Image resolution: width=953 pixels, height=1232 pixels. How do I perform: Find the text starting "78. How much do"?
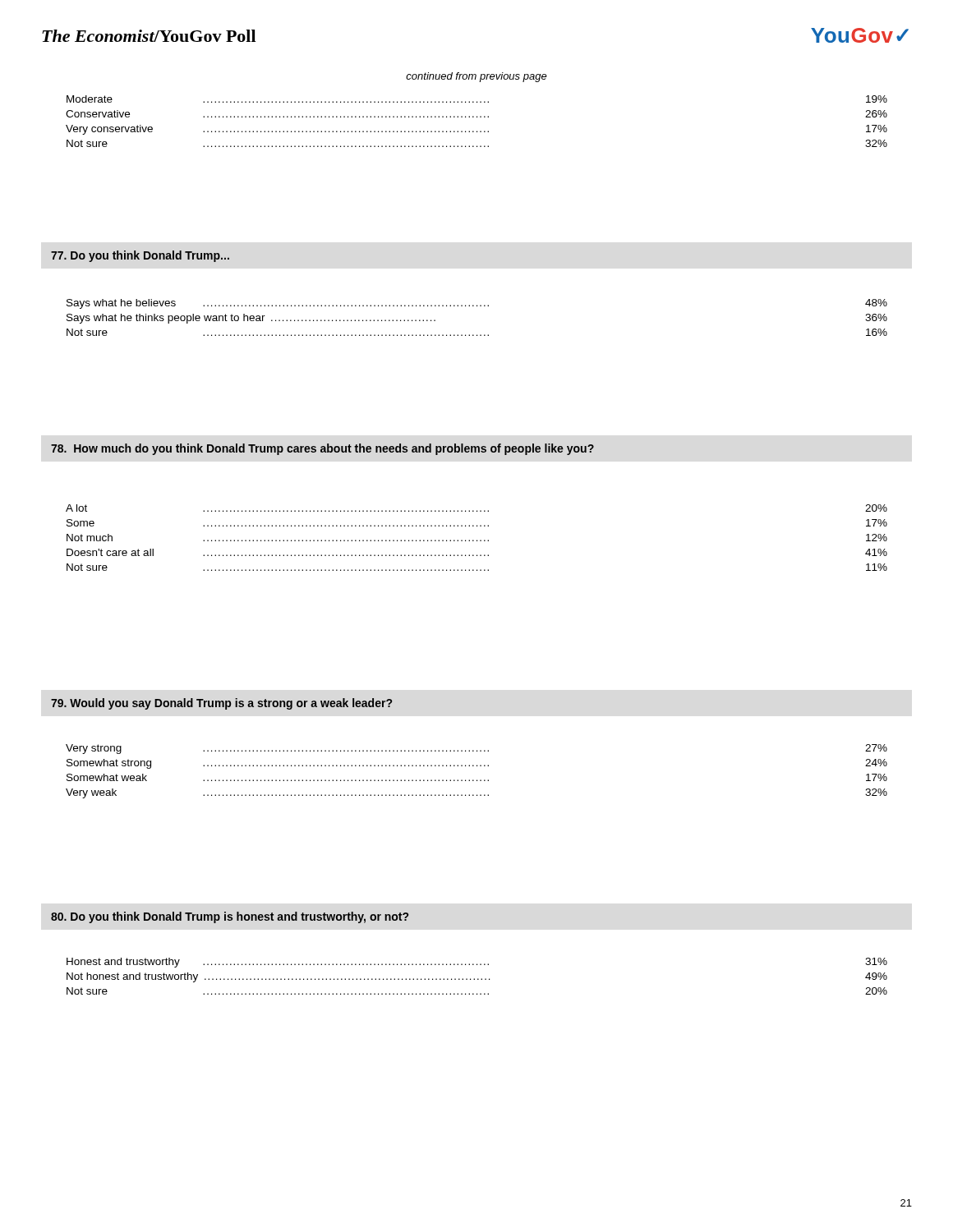[476, 448]
